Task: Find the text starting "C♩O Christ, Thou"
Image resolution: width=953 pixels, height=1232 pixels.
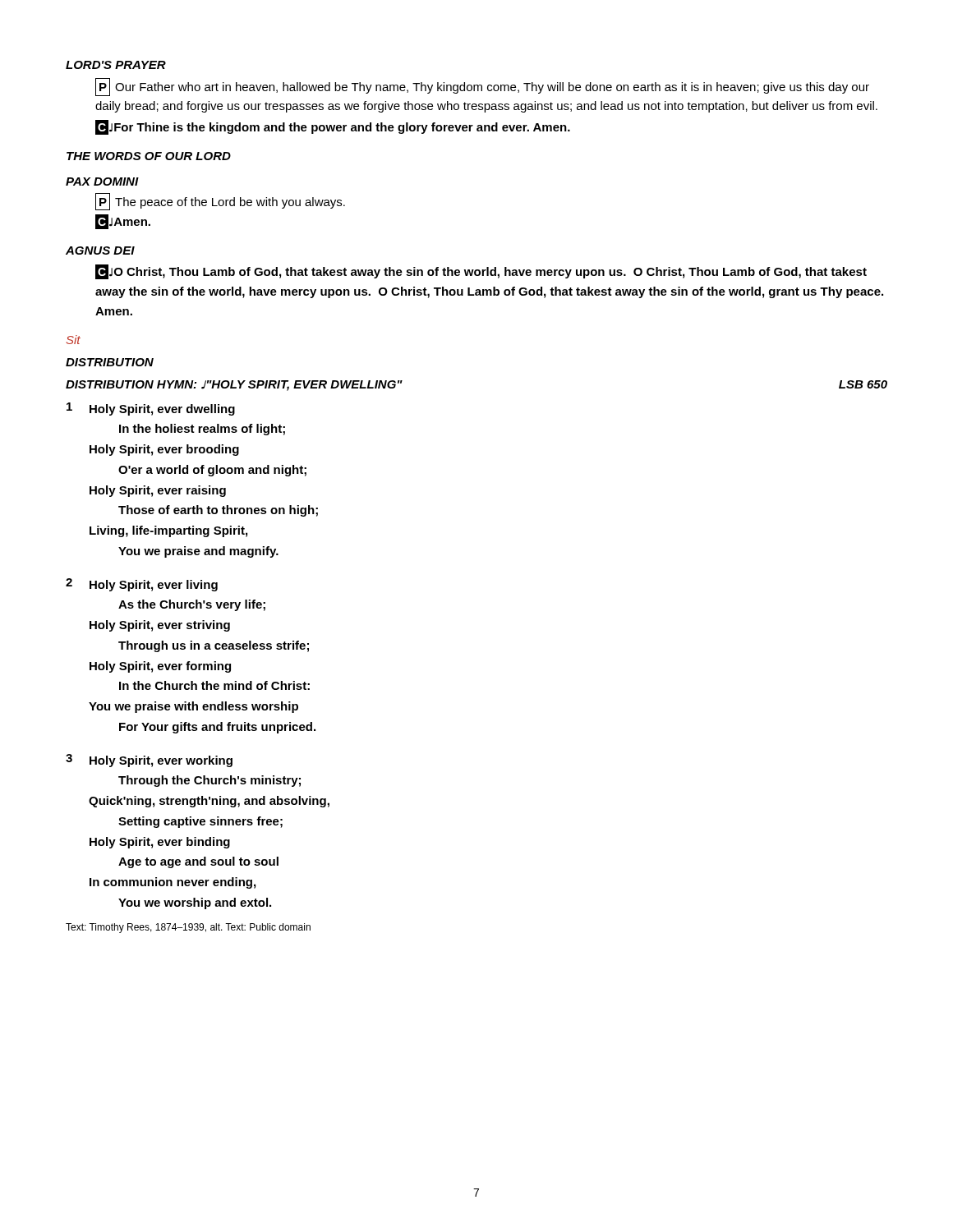Action: [x=490, y=291]
